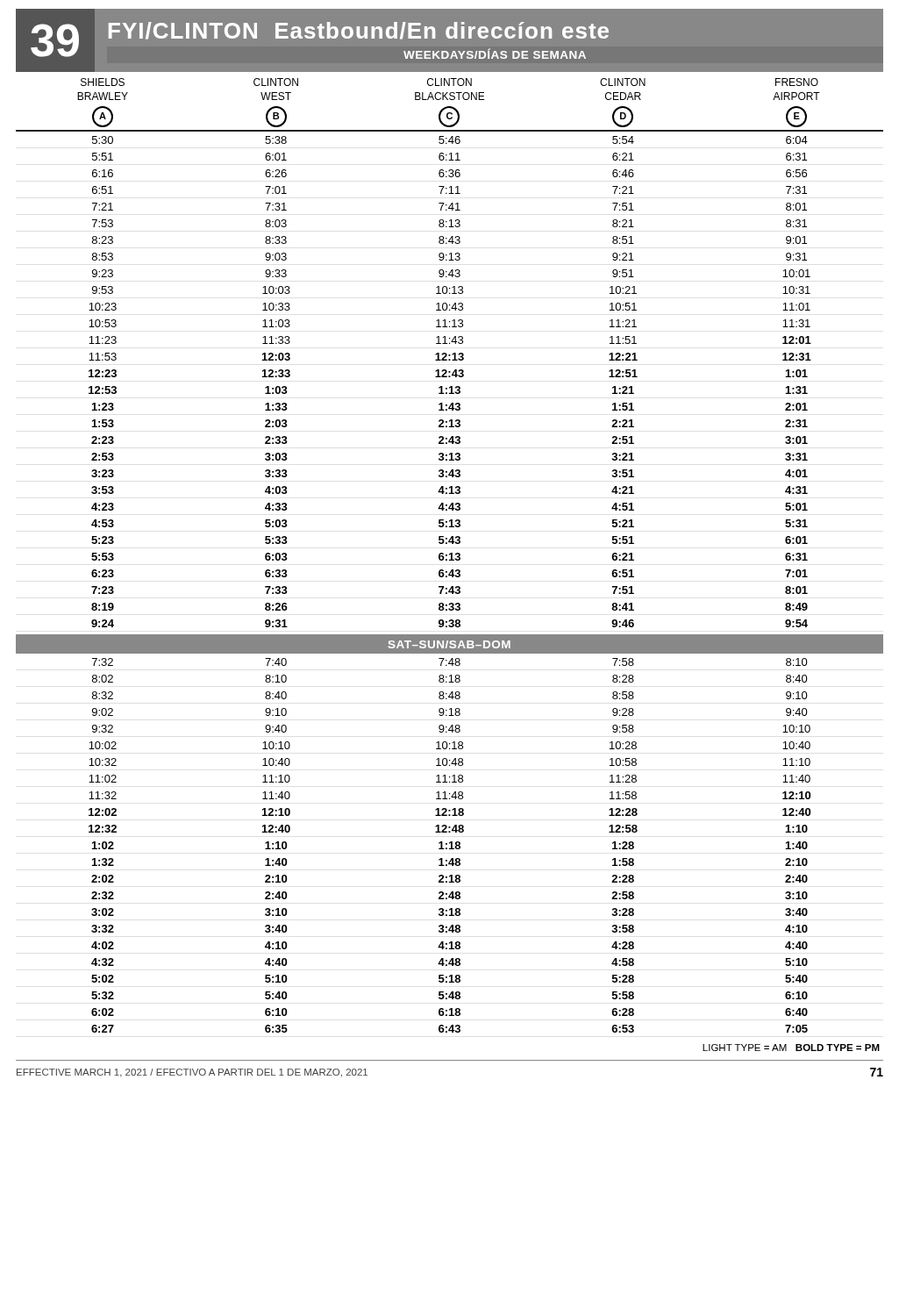Select the table that reads "10:48"
899x1316 pixels.
(450, 845)
